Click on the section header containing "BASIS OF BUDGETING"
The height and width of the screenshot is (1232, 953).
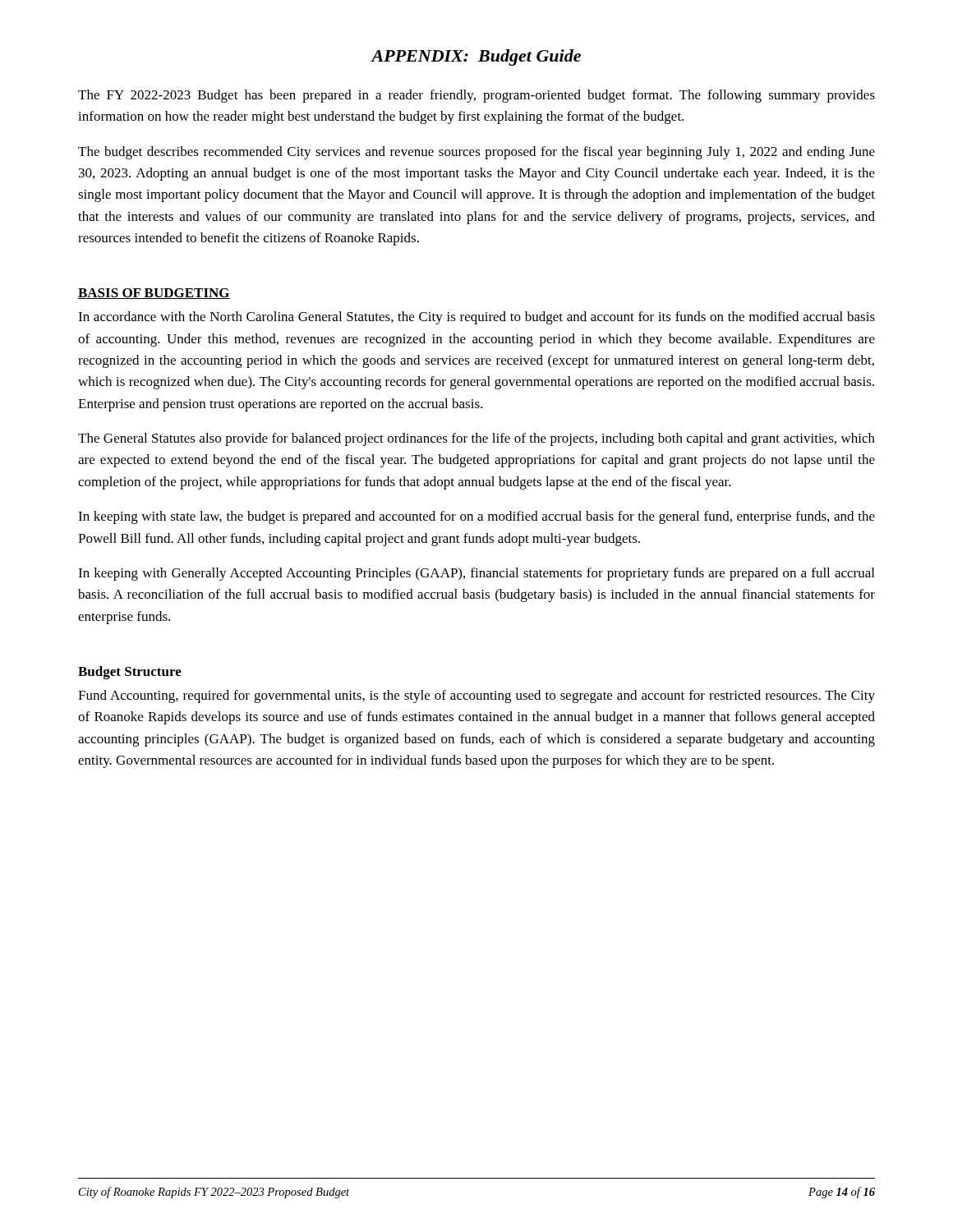point(154,294)
